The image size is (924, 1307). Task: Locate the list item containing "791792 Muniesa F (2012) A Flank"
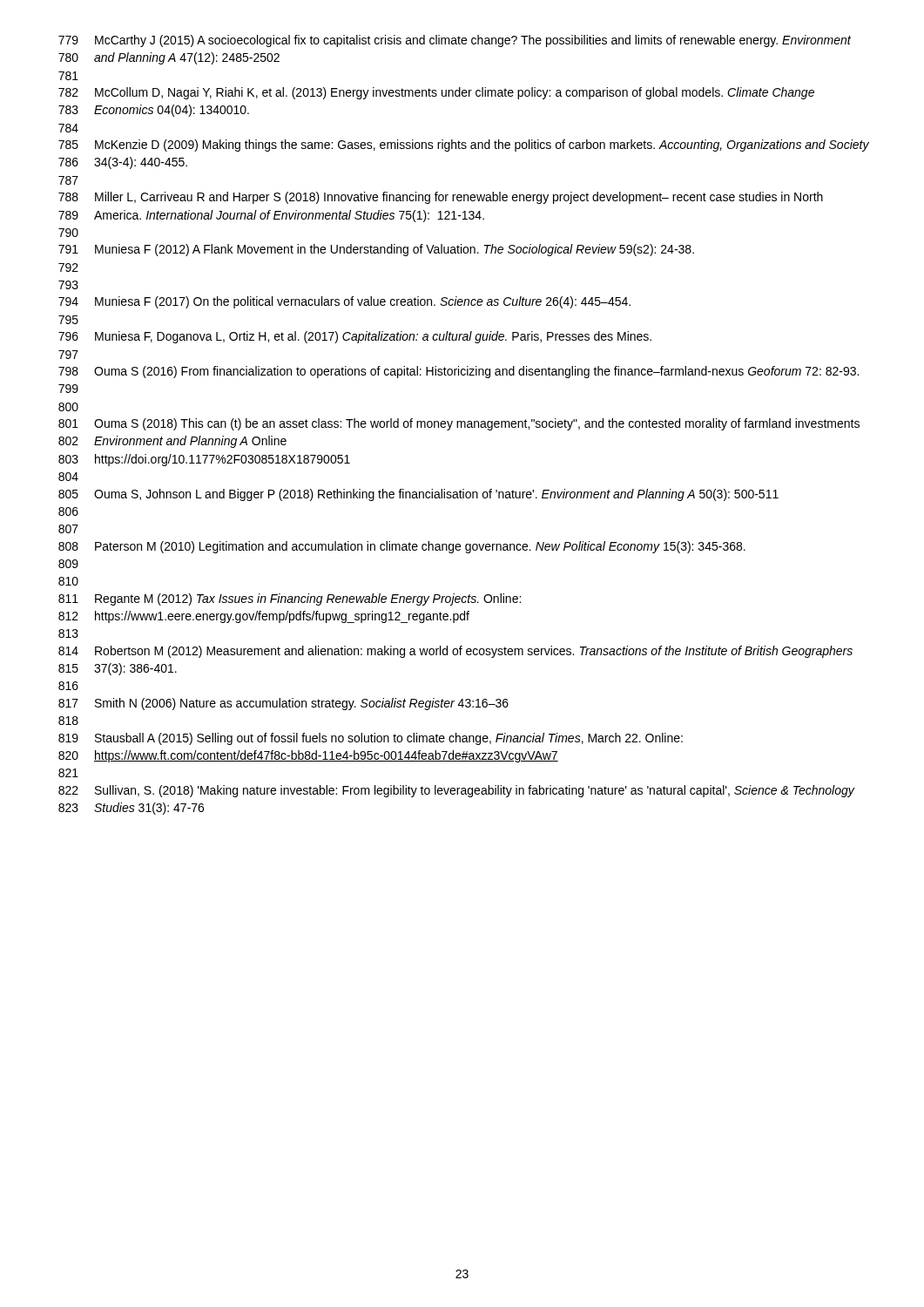[462, 258]
